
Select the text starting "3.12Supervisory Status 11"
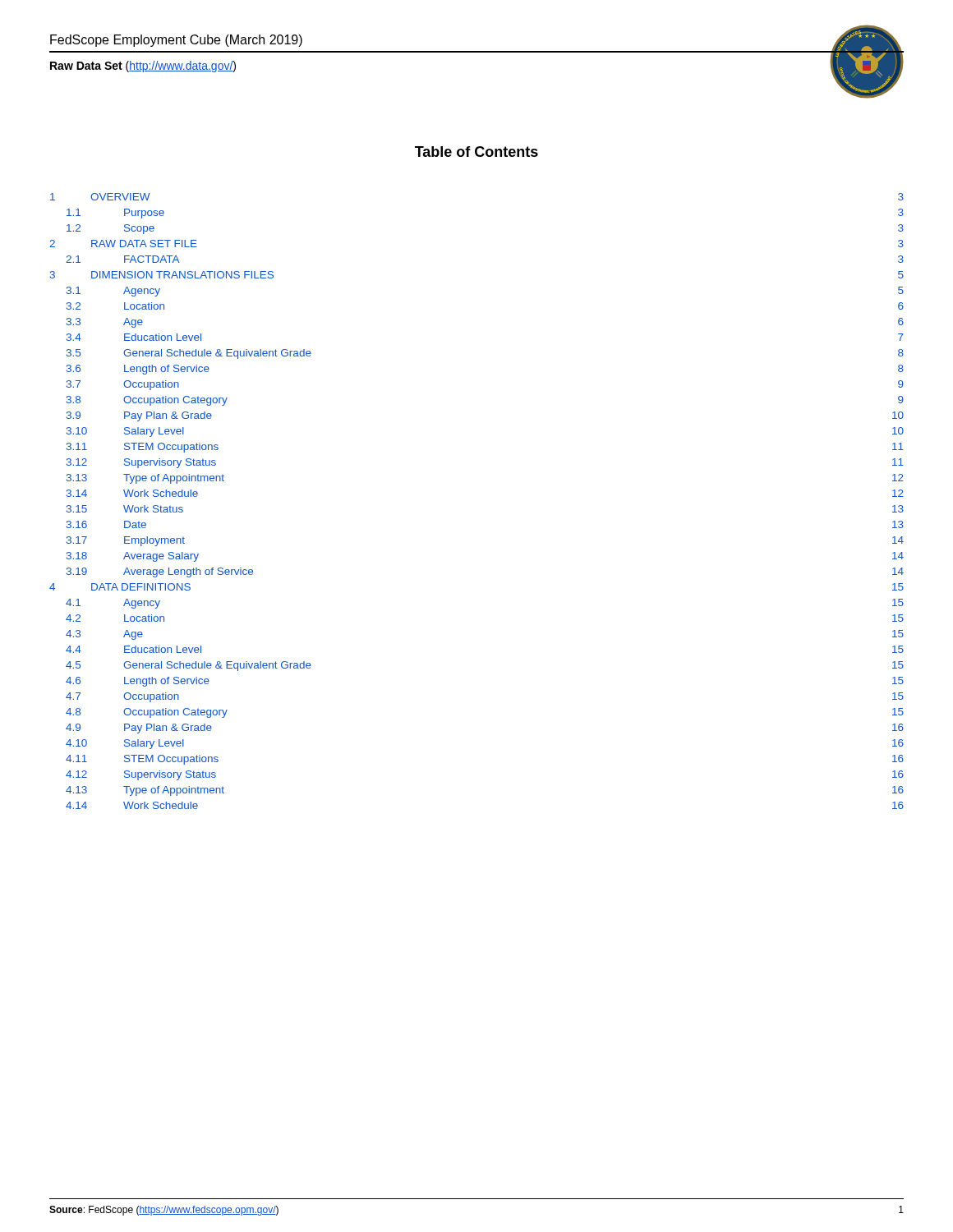click(78, 463)
